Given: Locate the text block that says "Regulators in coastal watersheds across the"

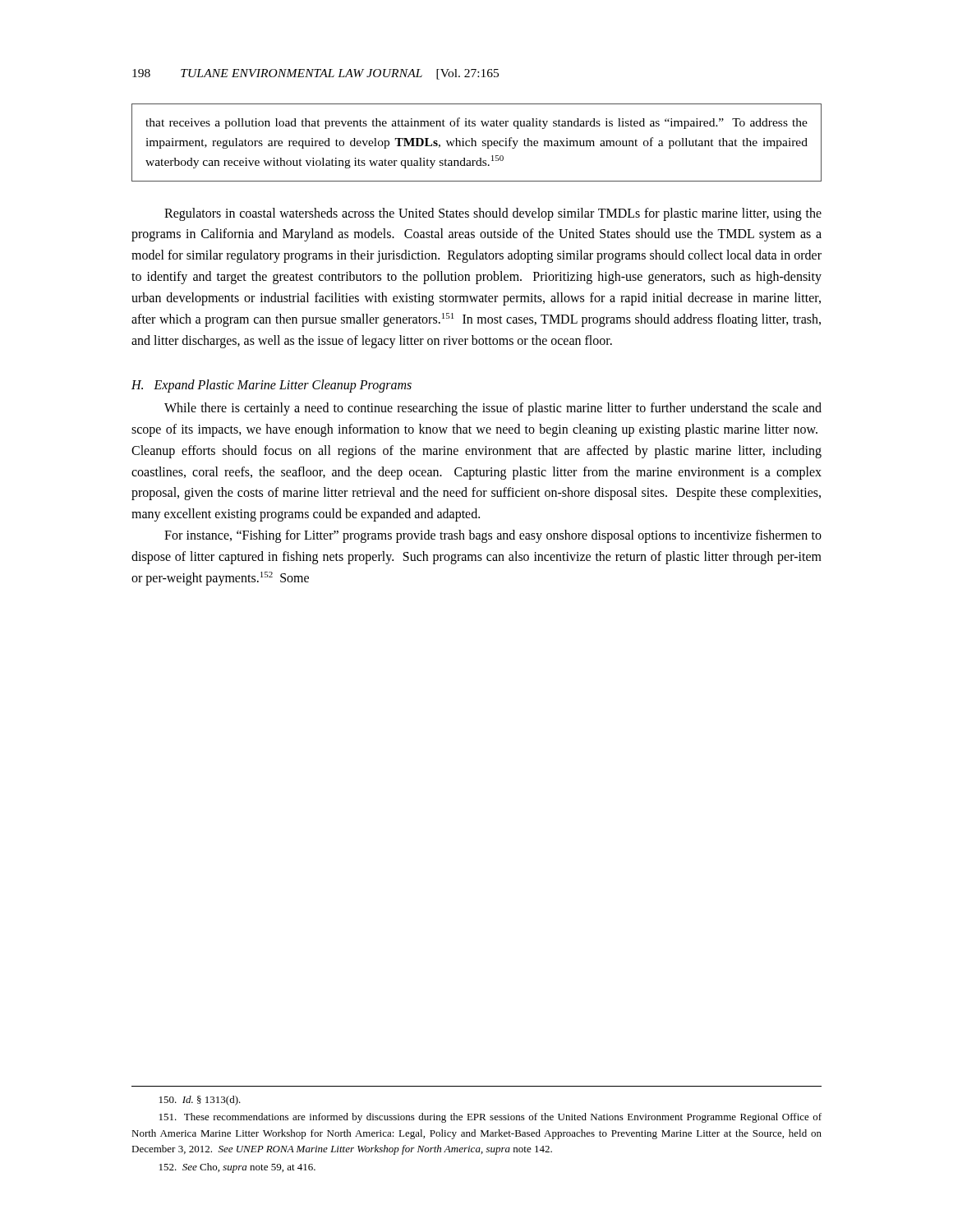Looking at the screenshot, I should pos(476,277).
